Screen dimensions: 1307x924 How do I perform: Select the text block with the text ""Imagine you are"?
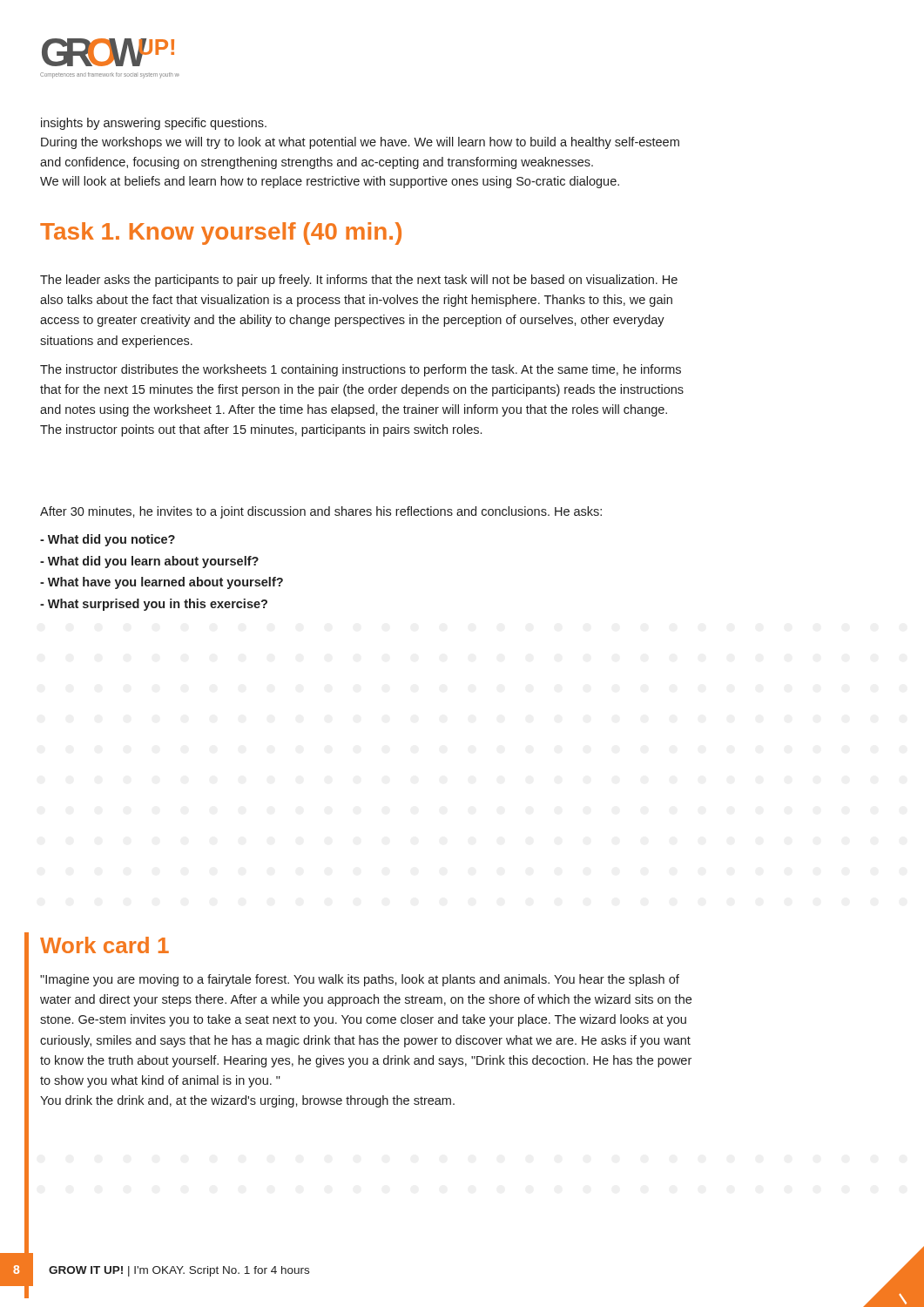tap(371, 1041)
